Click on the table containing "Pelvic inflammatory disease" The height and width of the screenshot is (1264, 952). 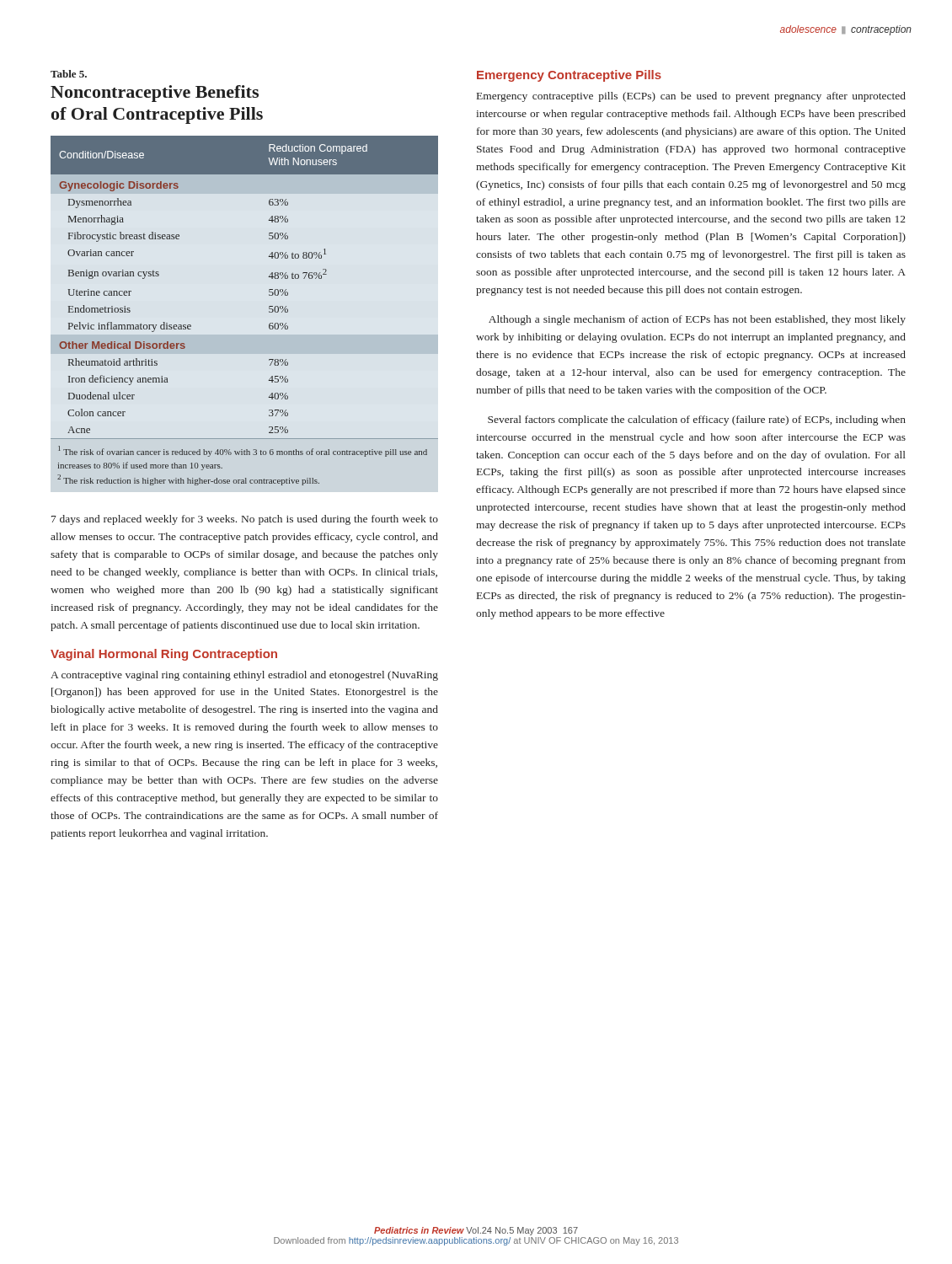244,314
